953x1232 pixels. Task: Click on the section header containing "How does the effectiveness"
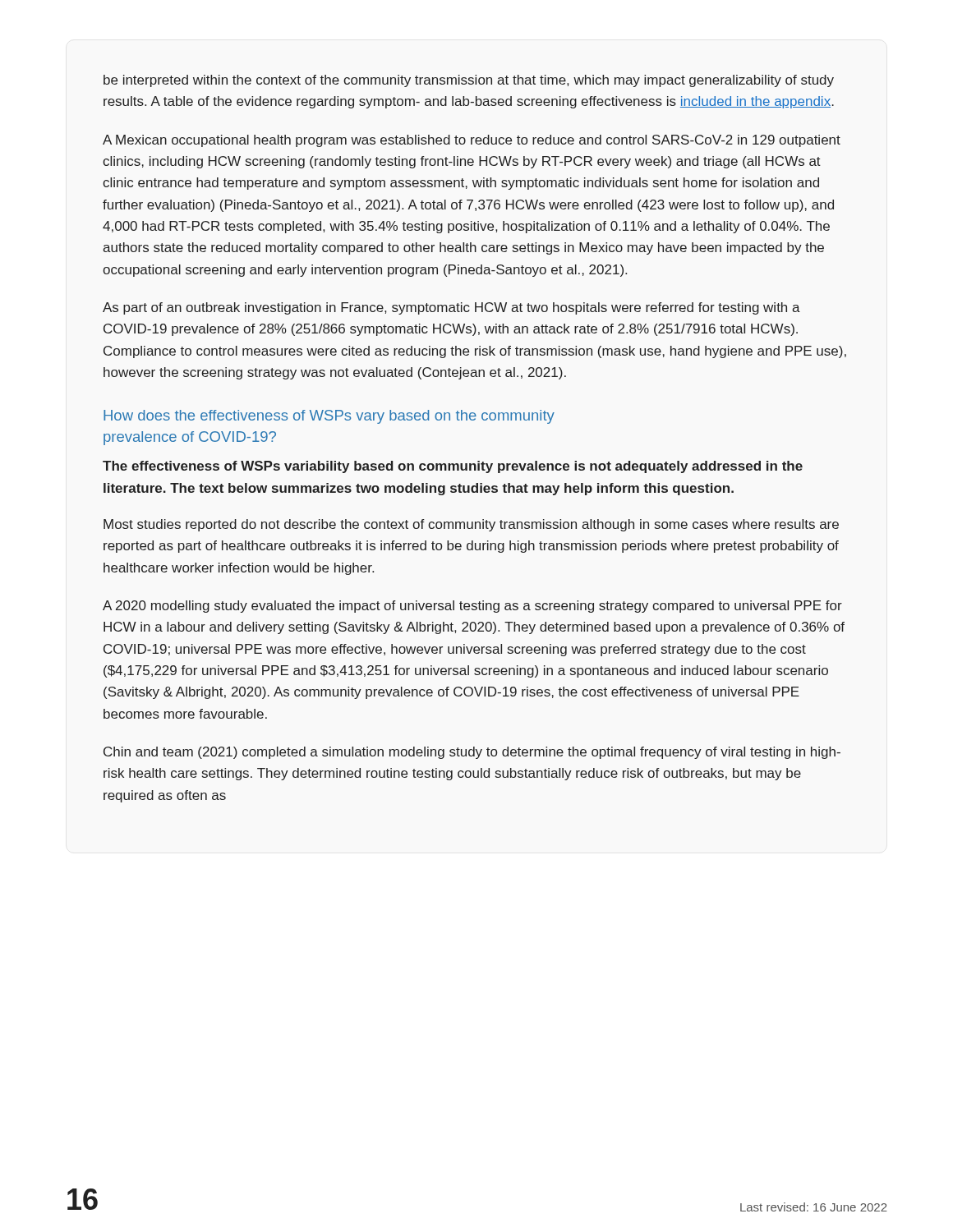pyautogui.click(x=476, y=427)
